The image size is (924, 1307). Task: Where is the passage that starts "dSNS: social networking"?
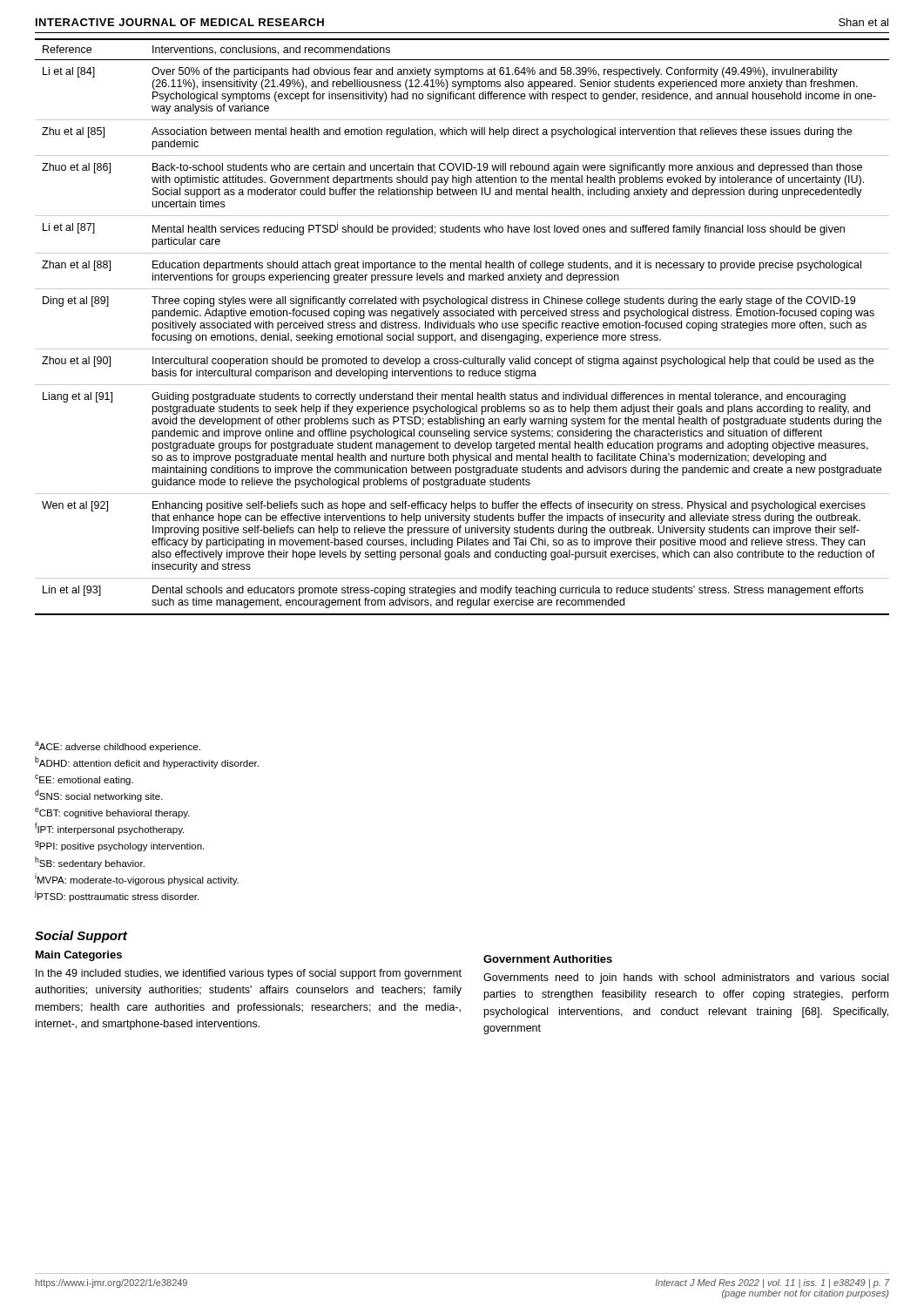coord(99,795)
